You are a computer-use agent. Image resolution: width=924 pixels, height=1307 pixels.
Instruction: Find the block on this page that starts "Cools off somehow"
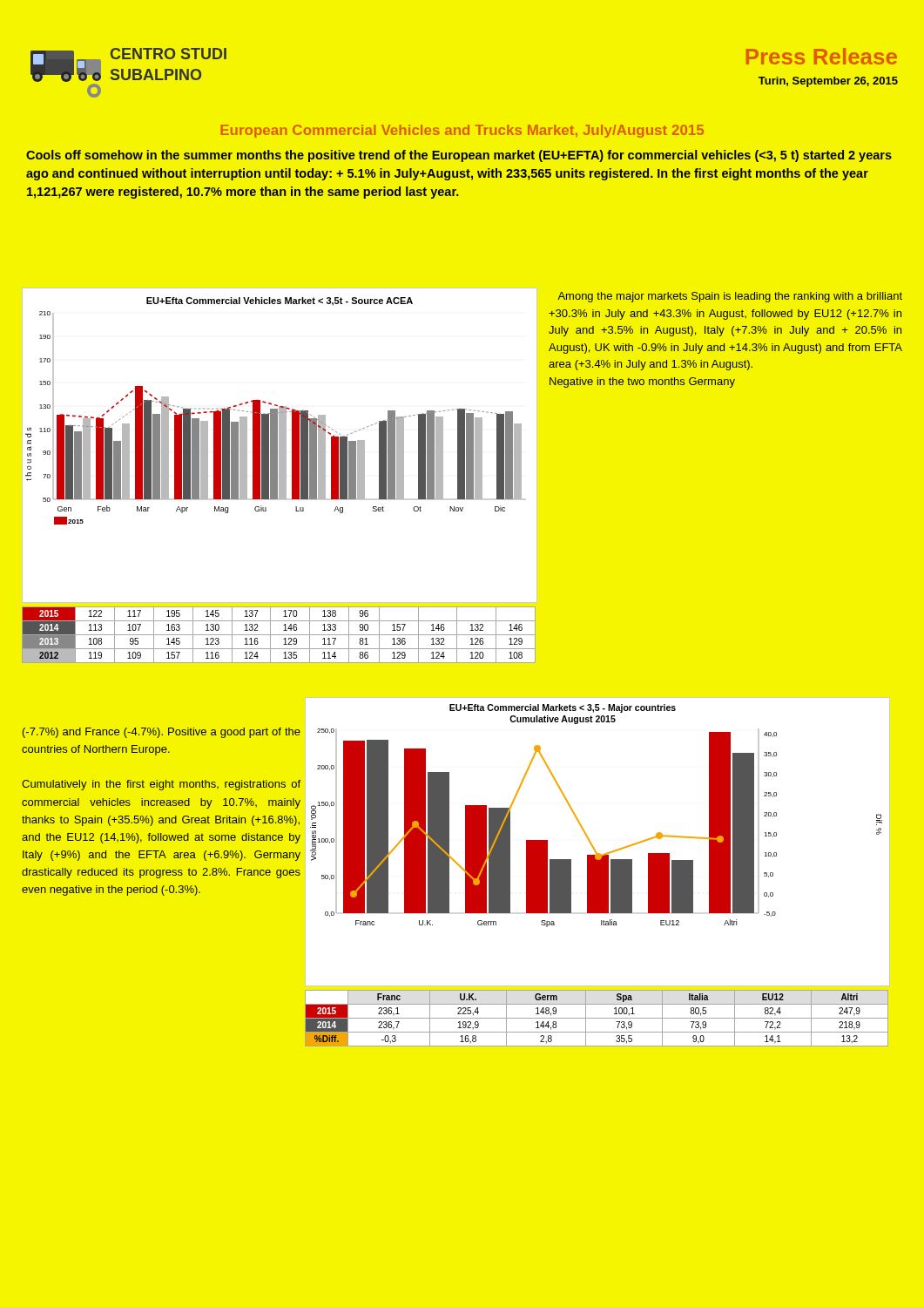point(459,173)
